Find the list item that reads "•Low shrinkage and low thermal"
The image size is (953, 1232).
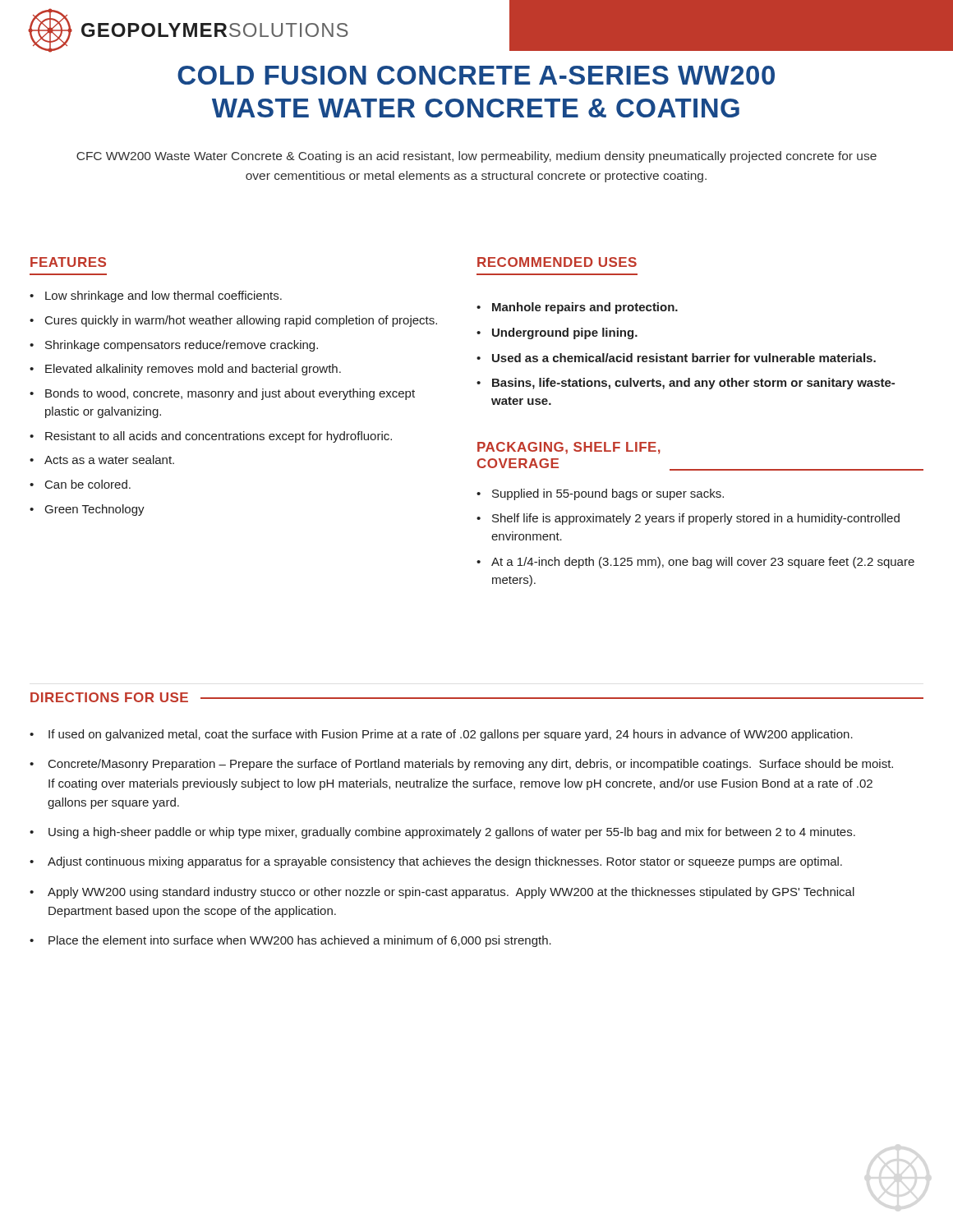click(156, 296)
